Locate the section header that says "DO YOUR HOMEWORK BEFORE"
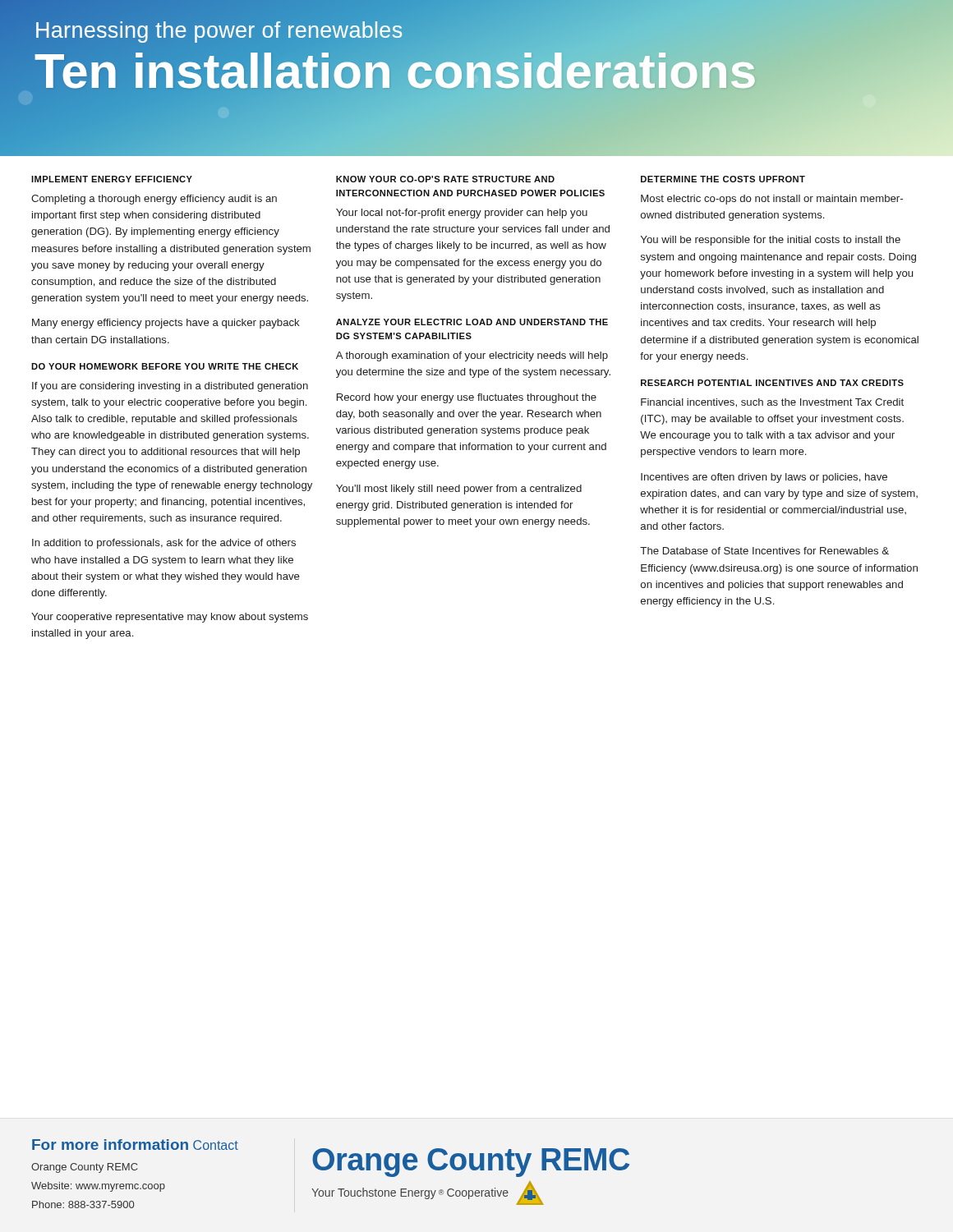This screenshot has width=953, height=1232. tap(165, 366)
